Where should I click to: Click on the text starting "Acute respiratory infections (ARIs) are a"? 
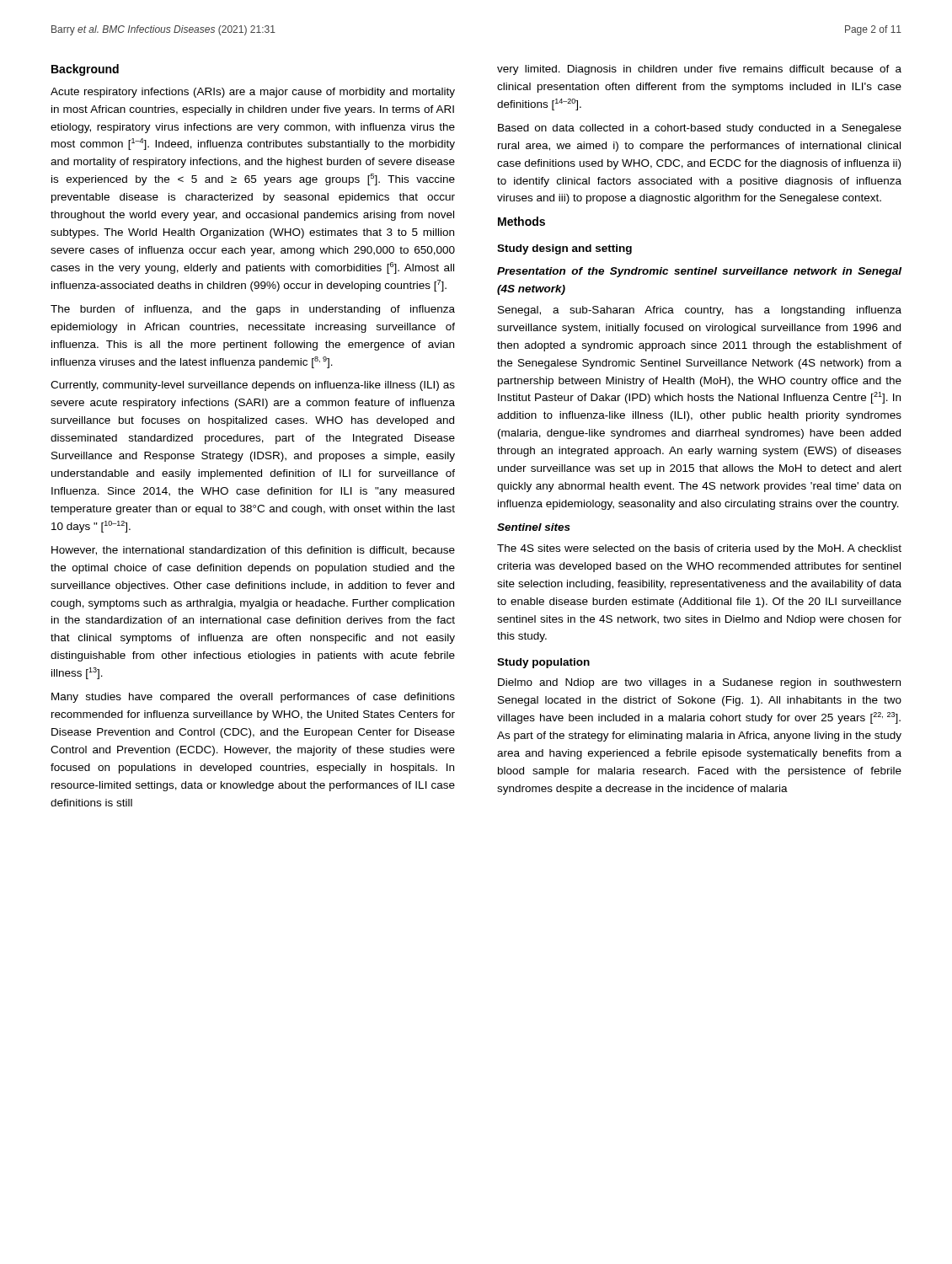pos(253,189)
